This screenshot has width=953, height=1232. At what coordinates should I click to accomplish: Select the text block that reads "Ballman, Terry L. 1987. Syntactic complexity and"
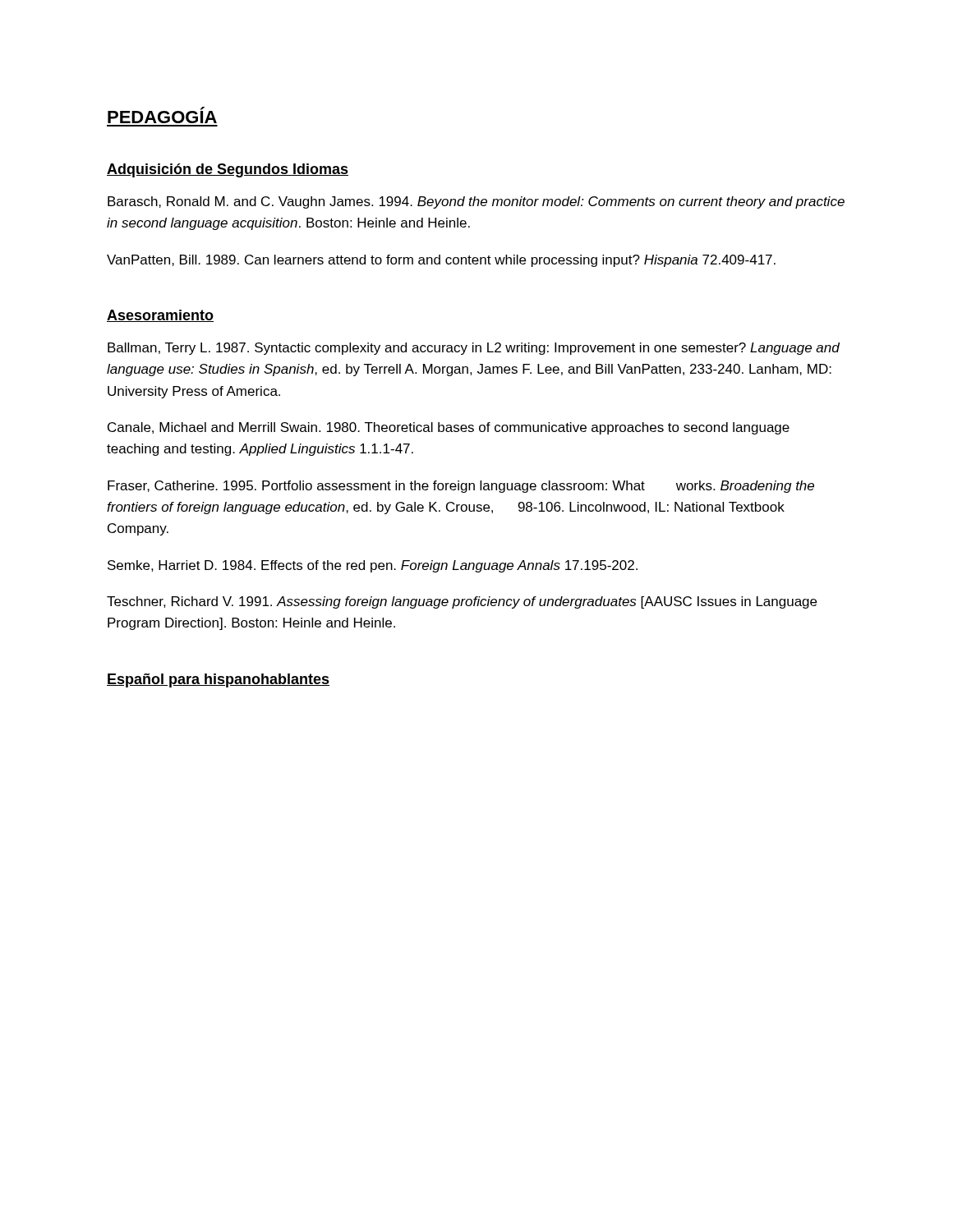pos(473,369)
